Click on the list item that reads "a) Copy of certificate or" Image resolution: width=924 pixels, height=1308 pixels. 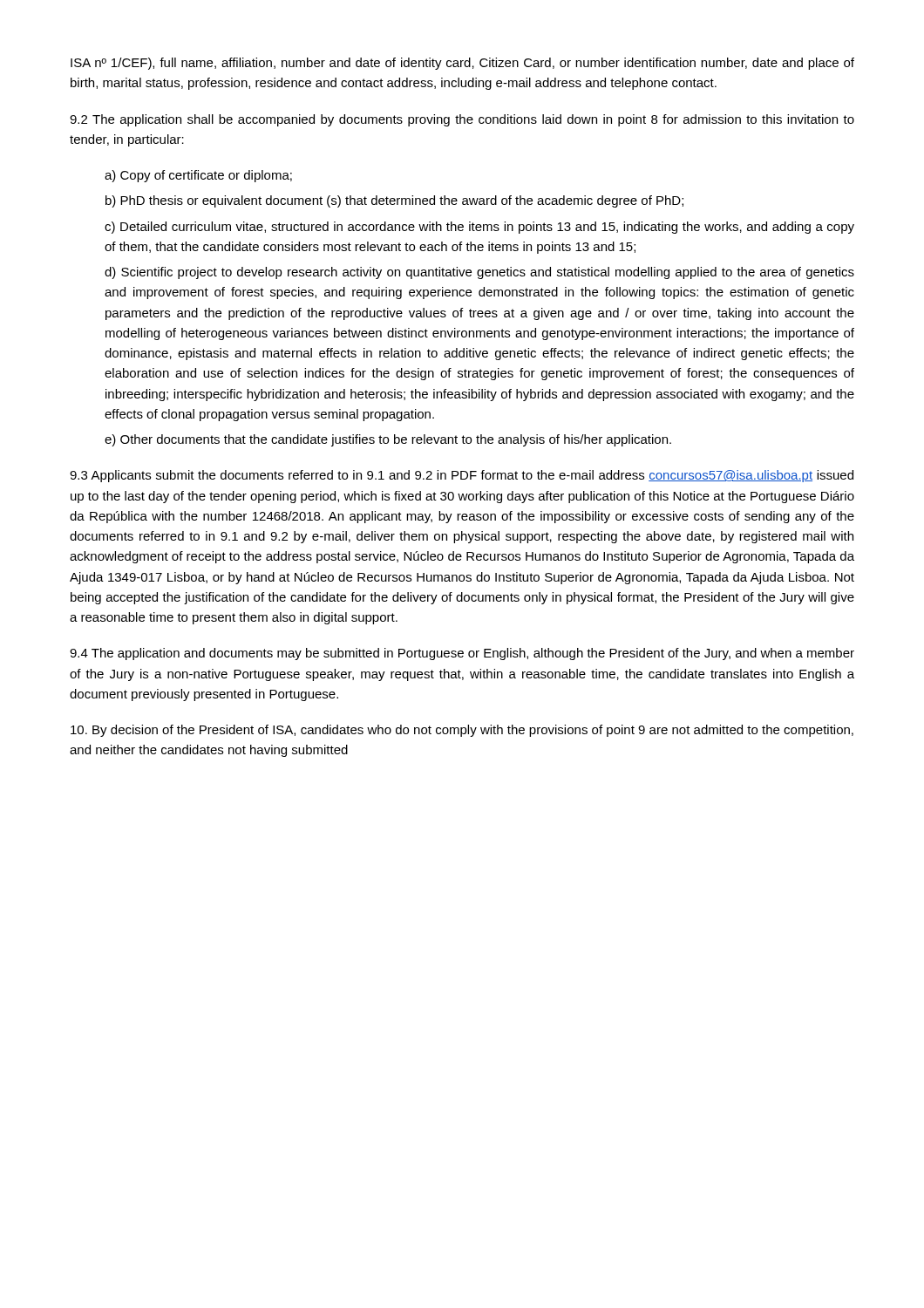pyautogui.click(x=199, y=175)
